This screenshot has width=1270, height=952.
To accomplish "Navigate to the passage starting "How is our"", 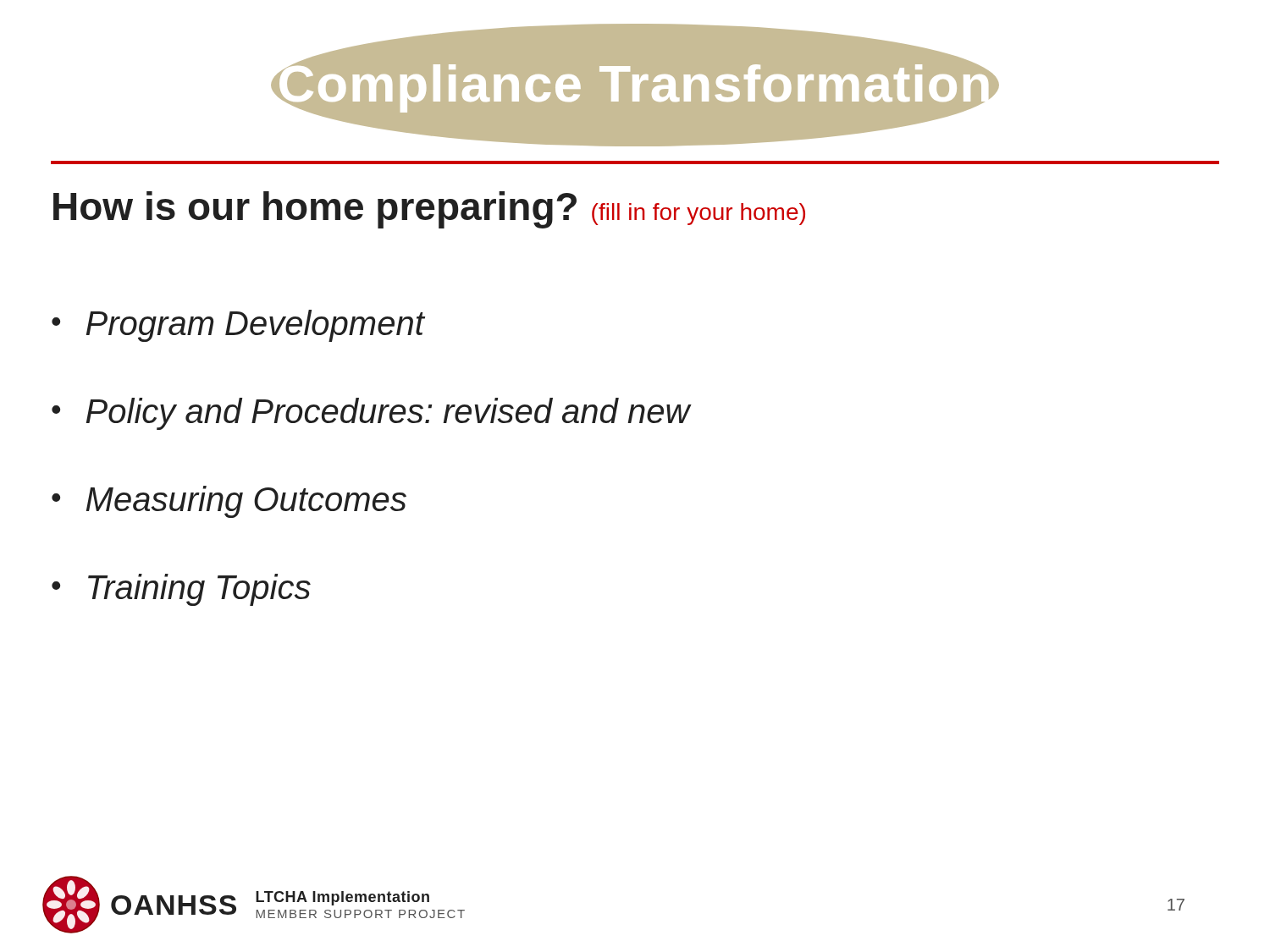I will (429, 206).
